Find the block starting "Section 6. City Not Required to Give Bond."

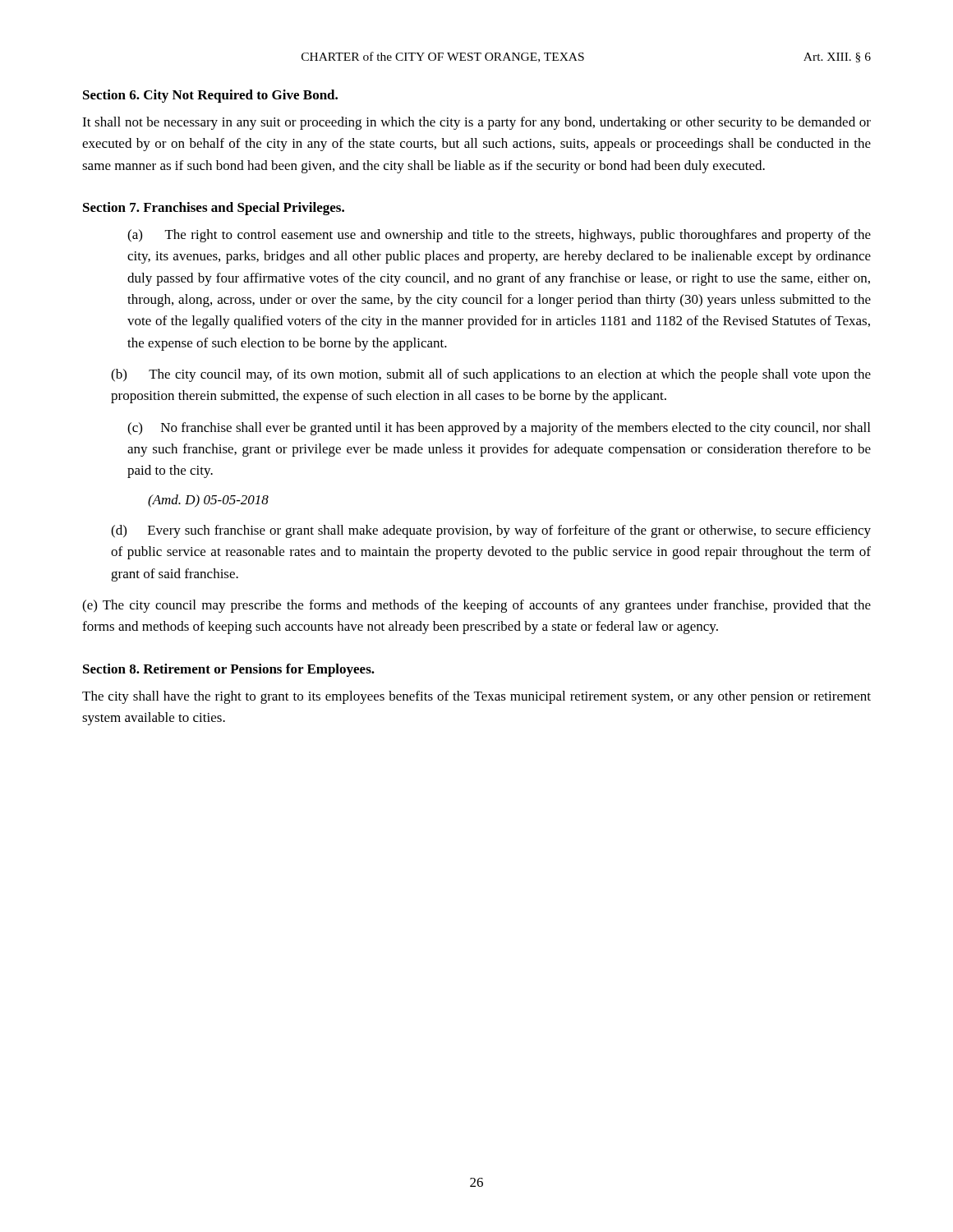pyautogui.click(x=210, y=95)
